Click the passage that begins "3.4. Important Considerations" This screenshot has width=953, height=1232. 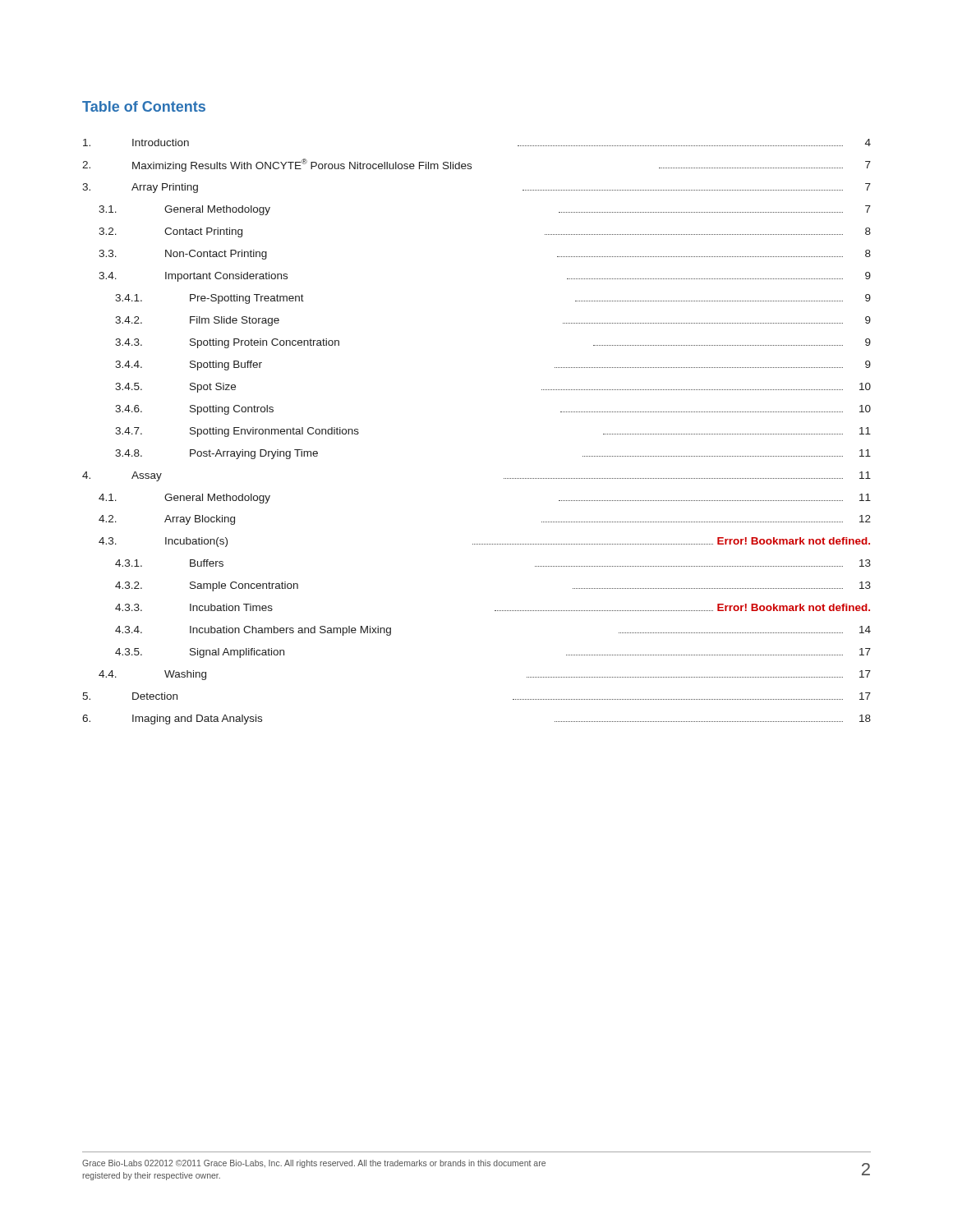coord(110,277)
